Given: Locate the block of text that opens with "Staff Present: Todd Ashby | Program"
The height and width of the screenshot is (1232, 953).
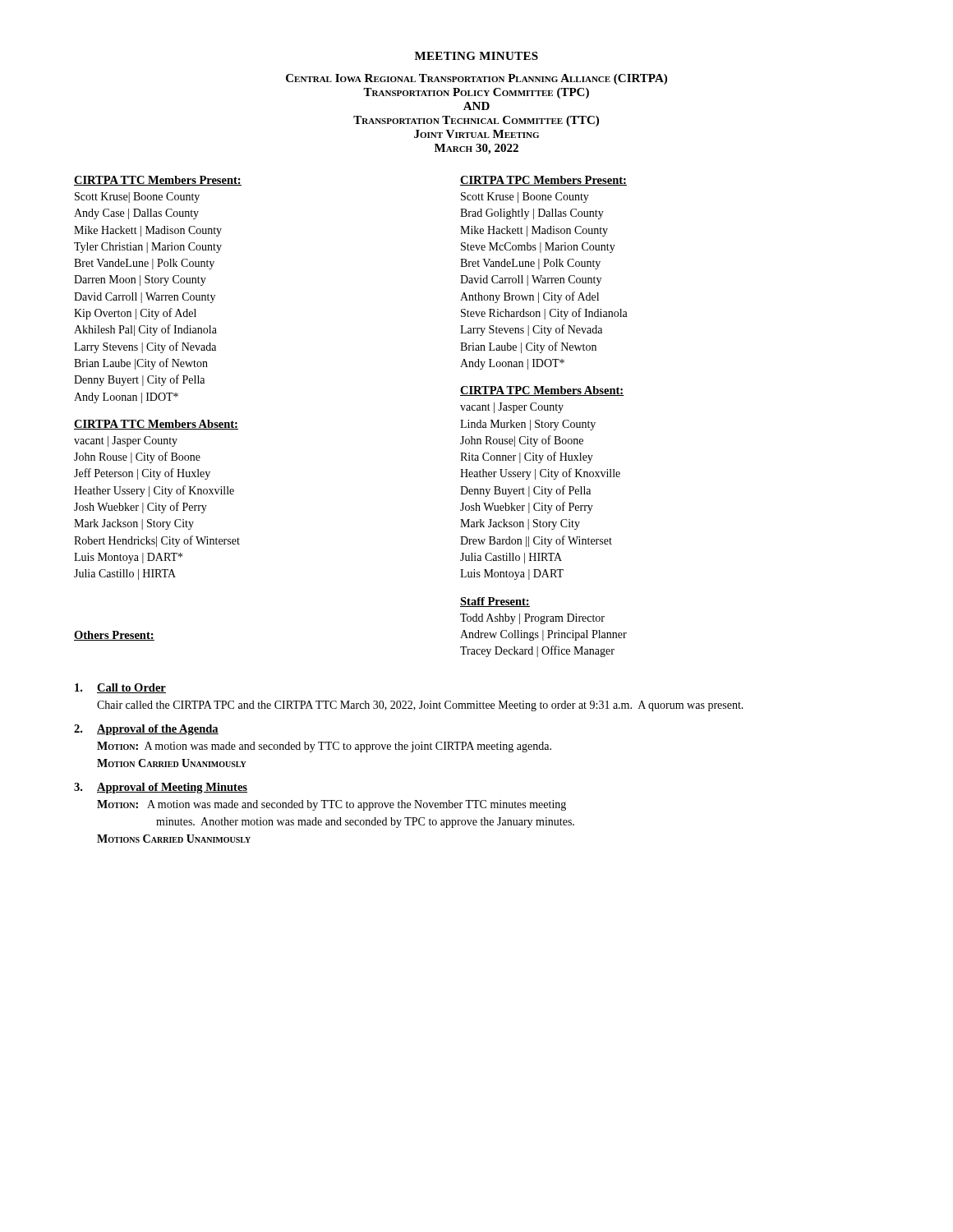Looking at the screenshot, I should 495,602.
